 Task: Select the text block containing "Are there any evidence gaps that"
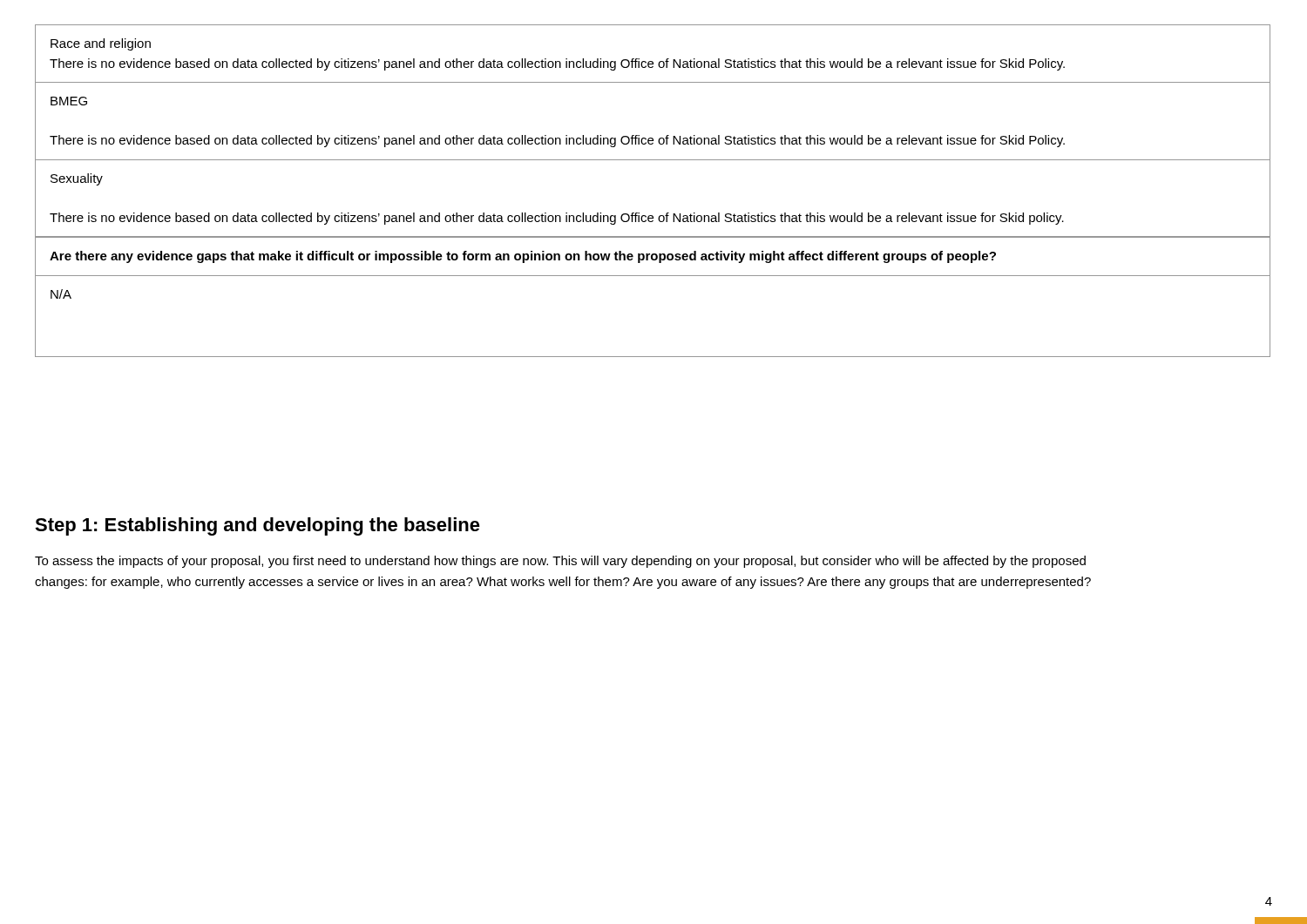coord(523,256)
